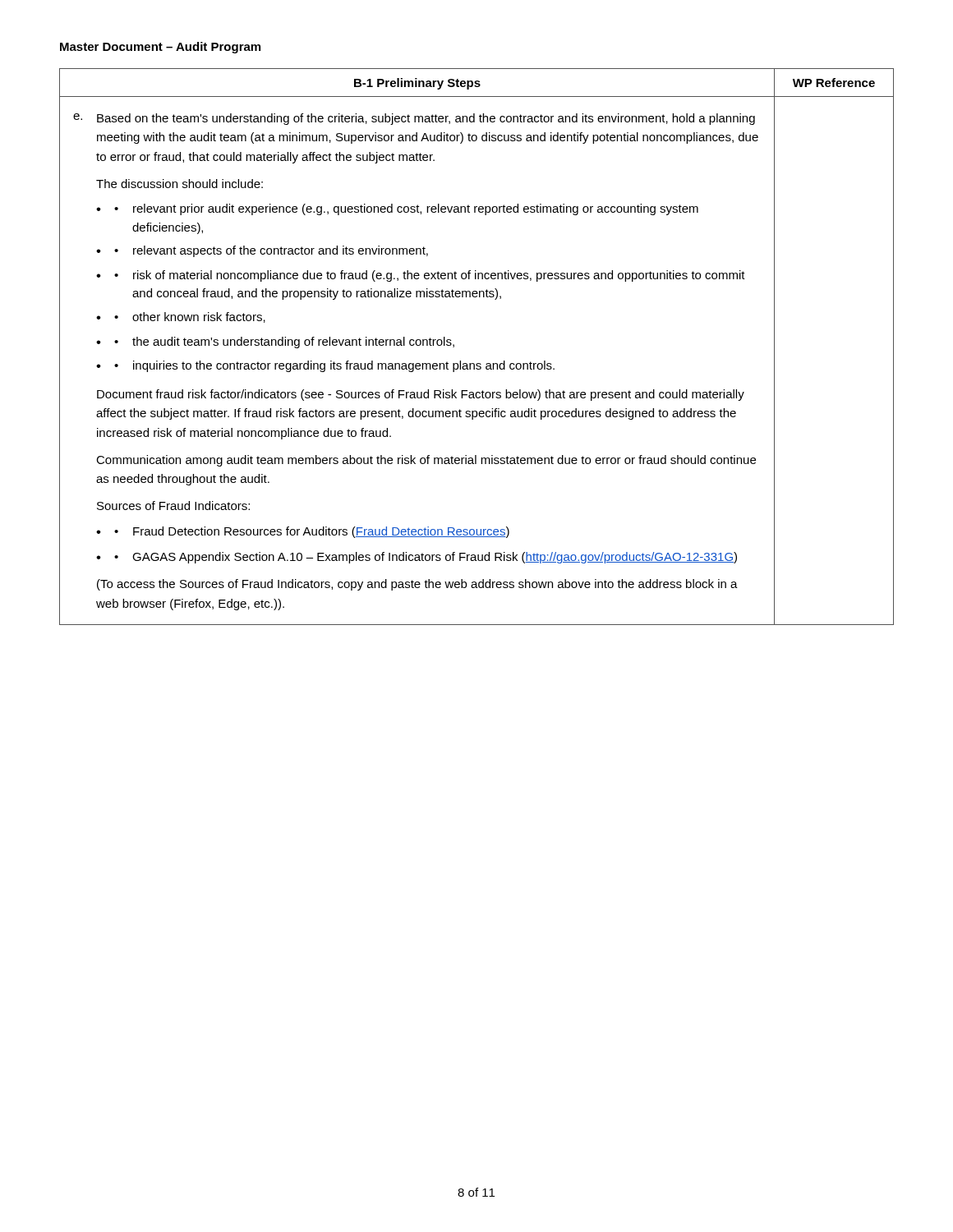Locate the region starting "• other known"
Screen dimensions: 1232x953
[x=190, y=317]
